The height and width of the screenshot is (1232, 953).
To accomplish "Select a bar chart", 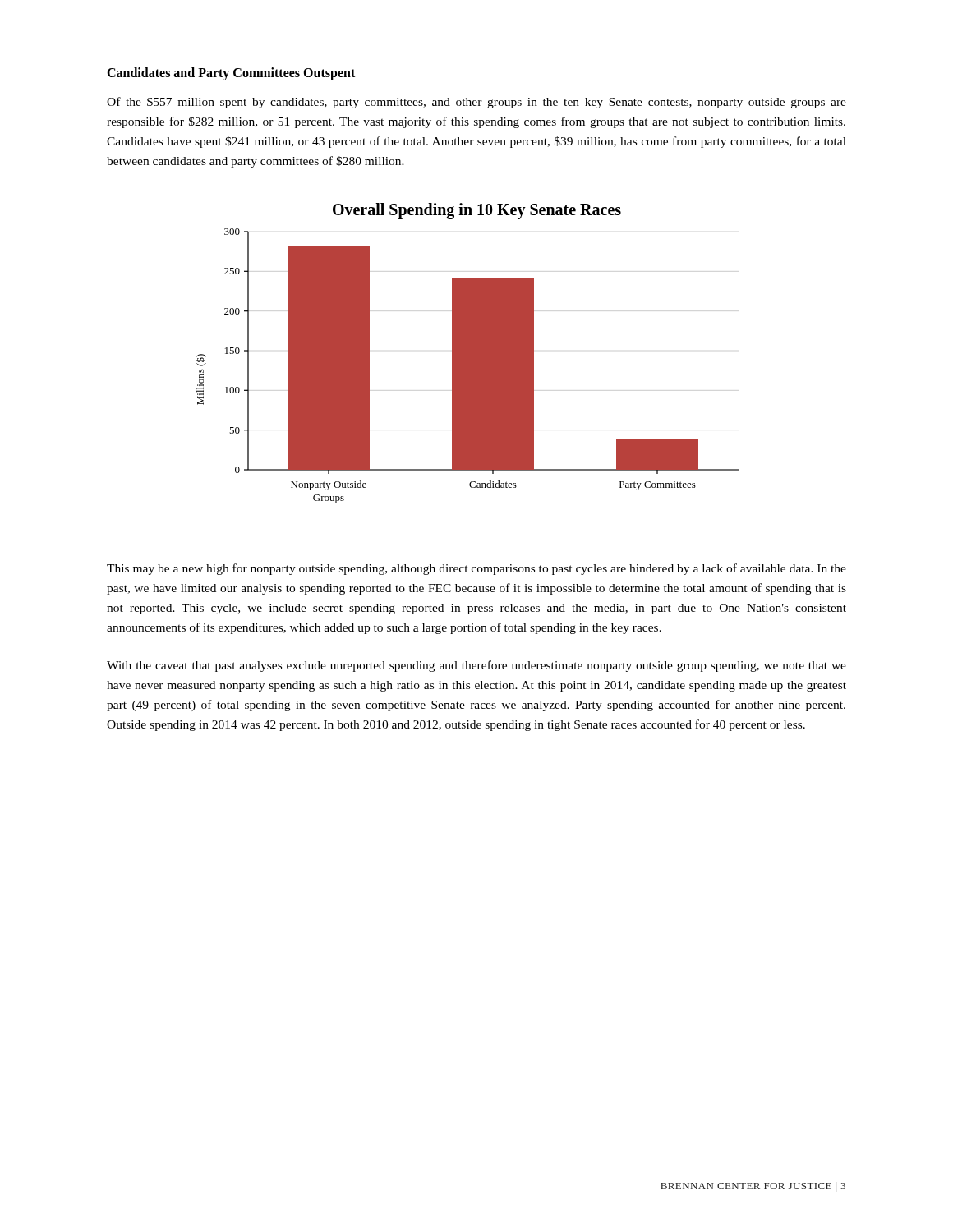I will 476,365.
